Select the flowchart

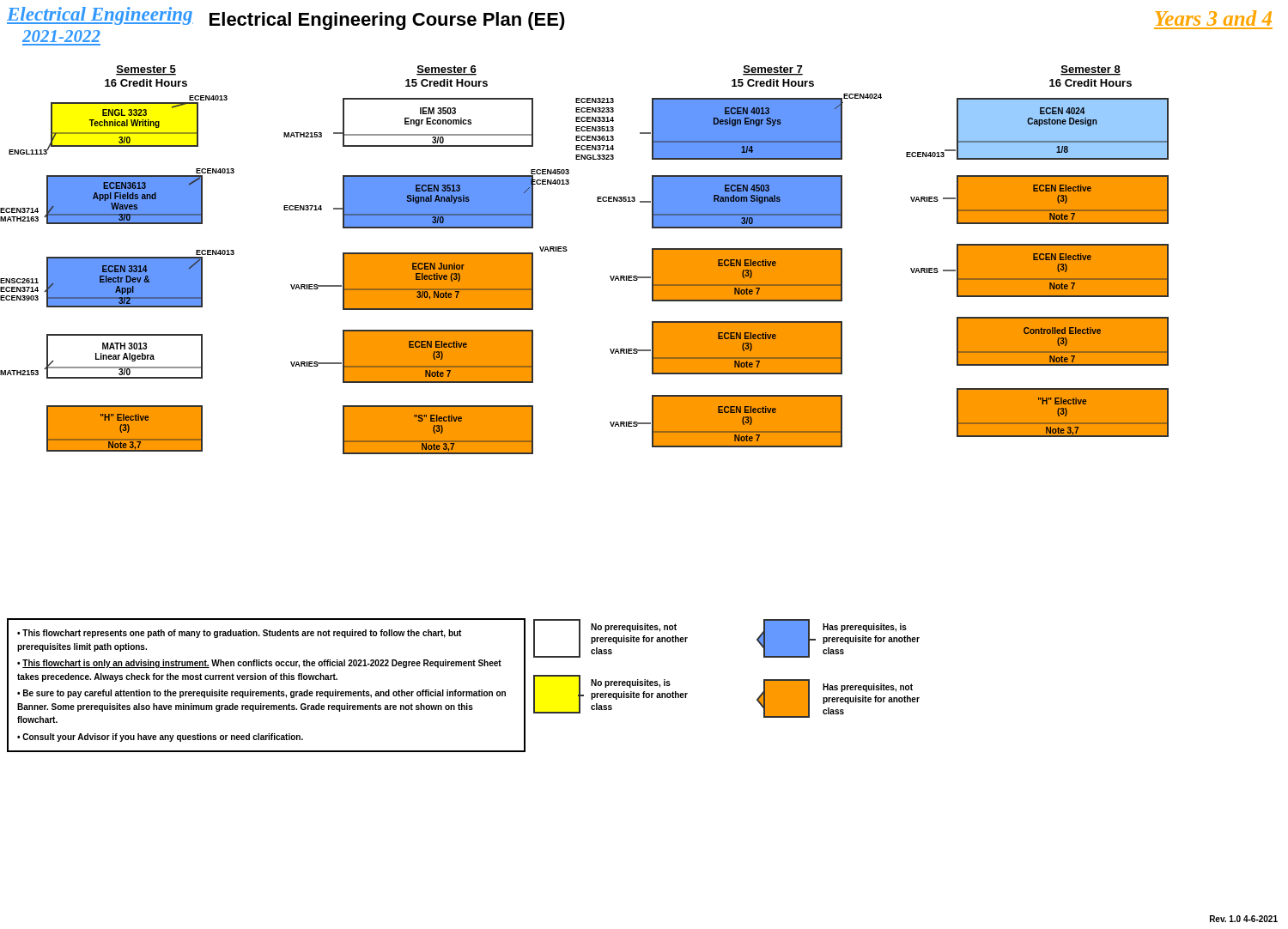tap(644, 322)
